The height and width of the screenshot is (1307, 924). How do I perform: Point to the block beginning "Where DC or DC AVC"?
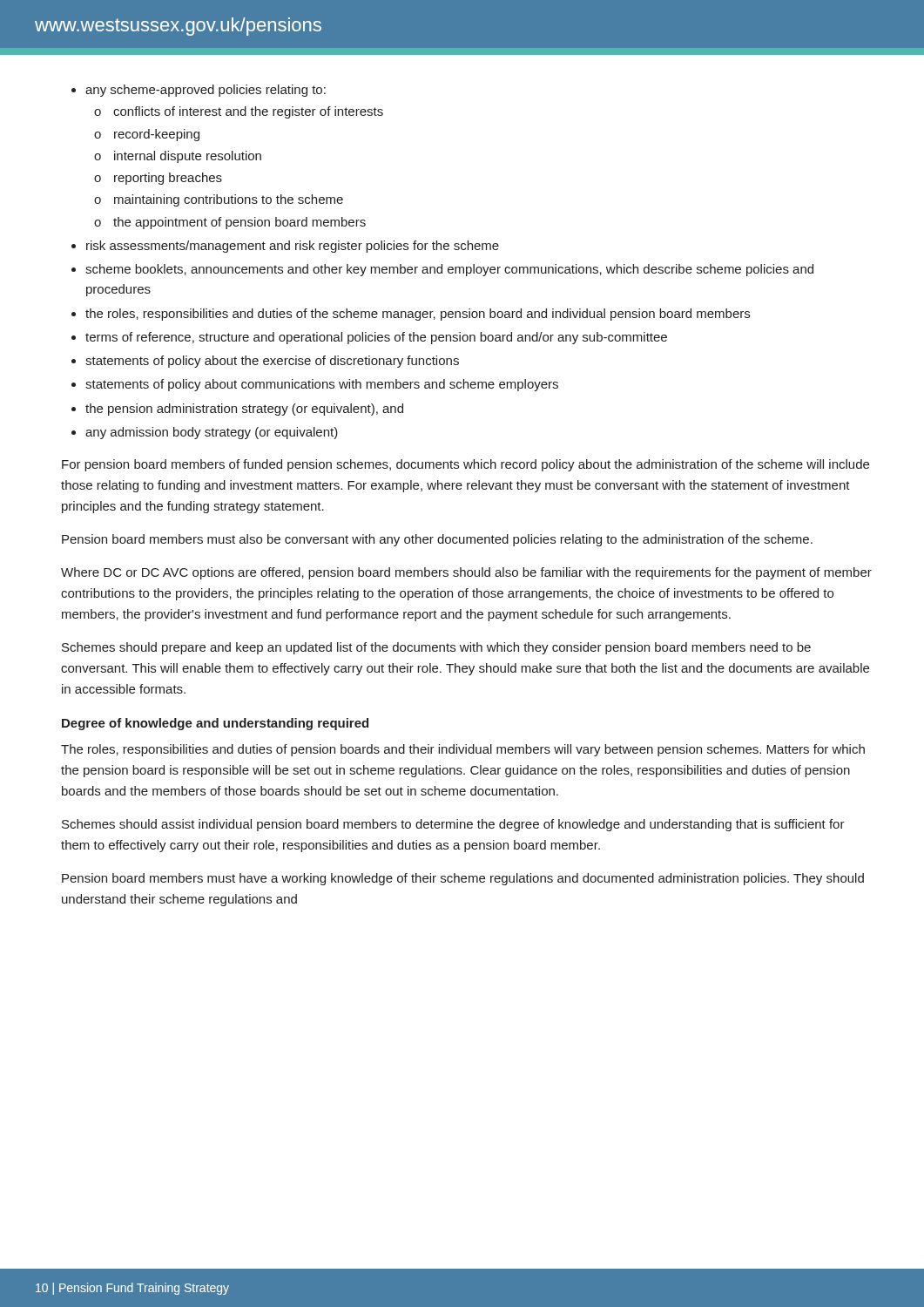coord(466,593)
